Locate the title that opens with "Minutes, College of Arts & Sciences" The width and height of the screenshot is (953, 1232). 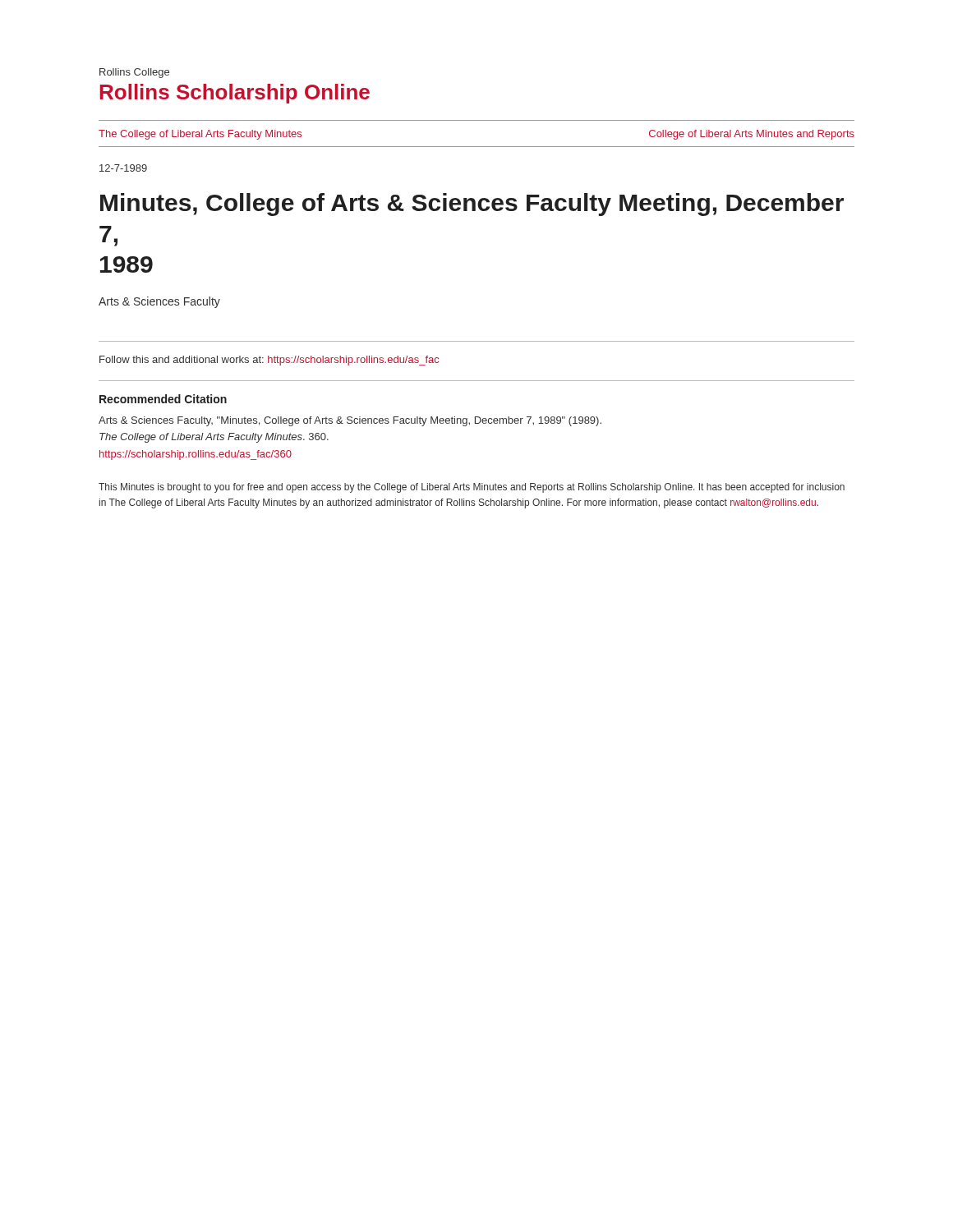(x=472, y=205)
